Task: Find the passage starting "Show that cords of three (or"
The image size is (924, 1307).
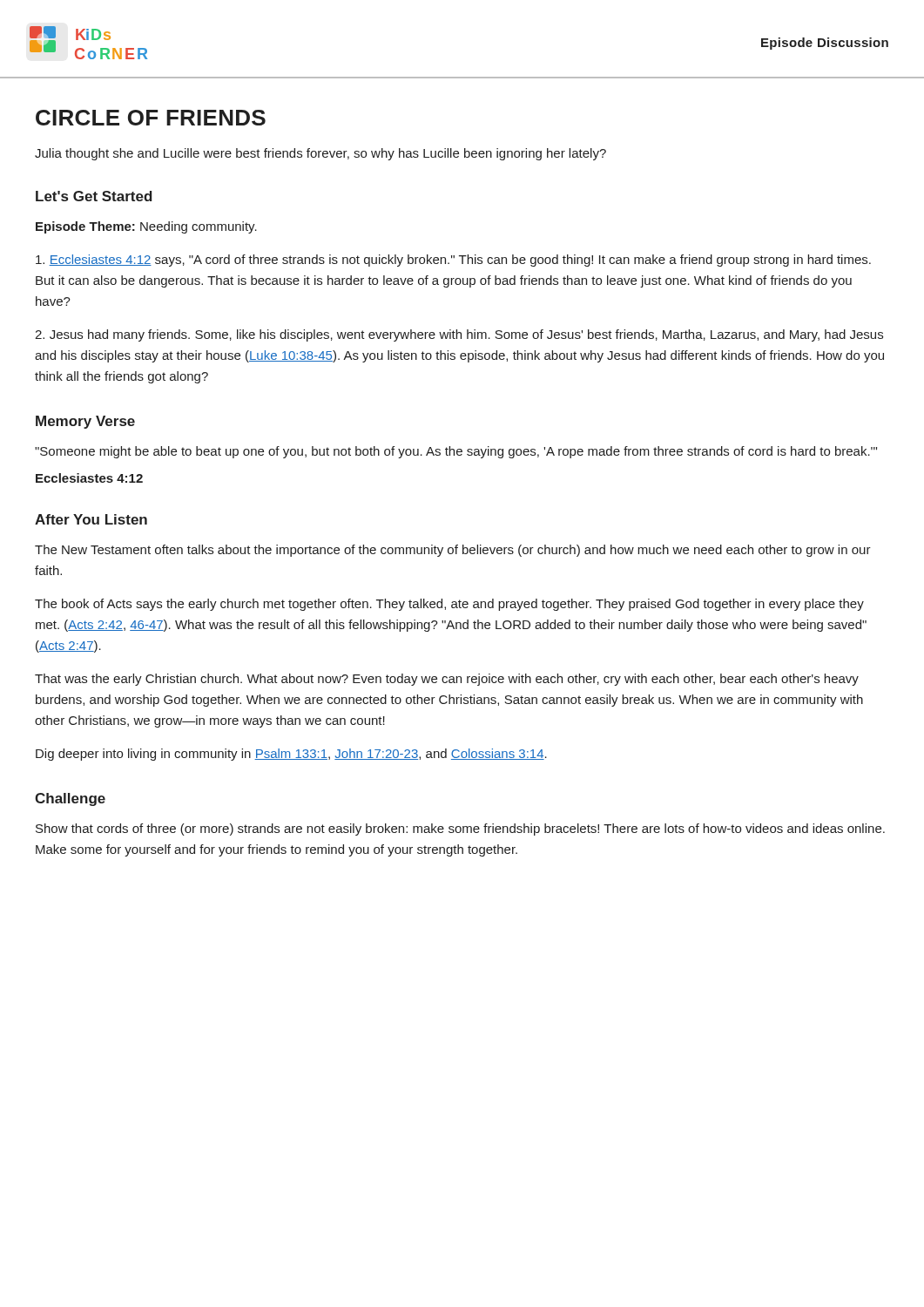Action: coord(460,838)
